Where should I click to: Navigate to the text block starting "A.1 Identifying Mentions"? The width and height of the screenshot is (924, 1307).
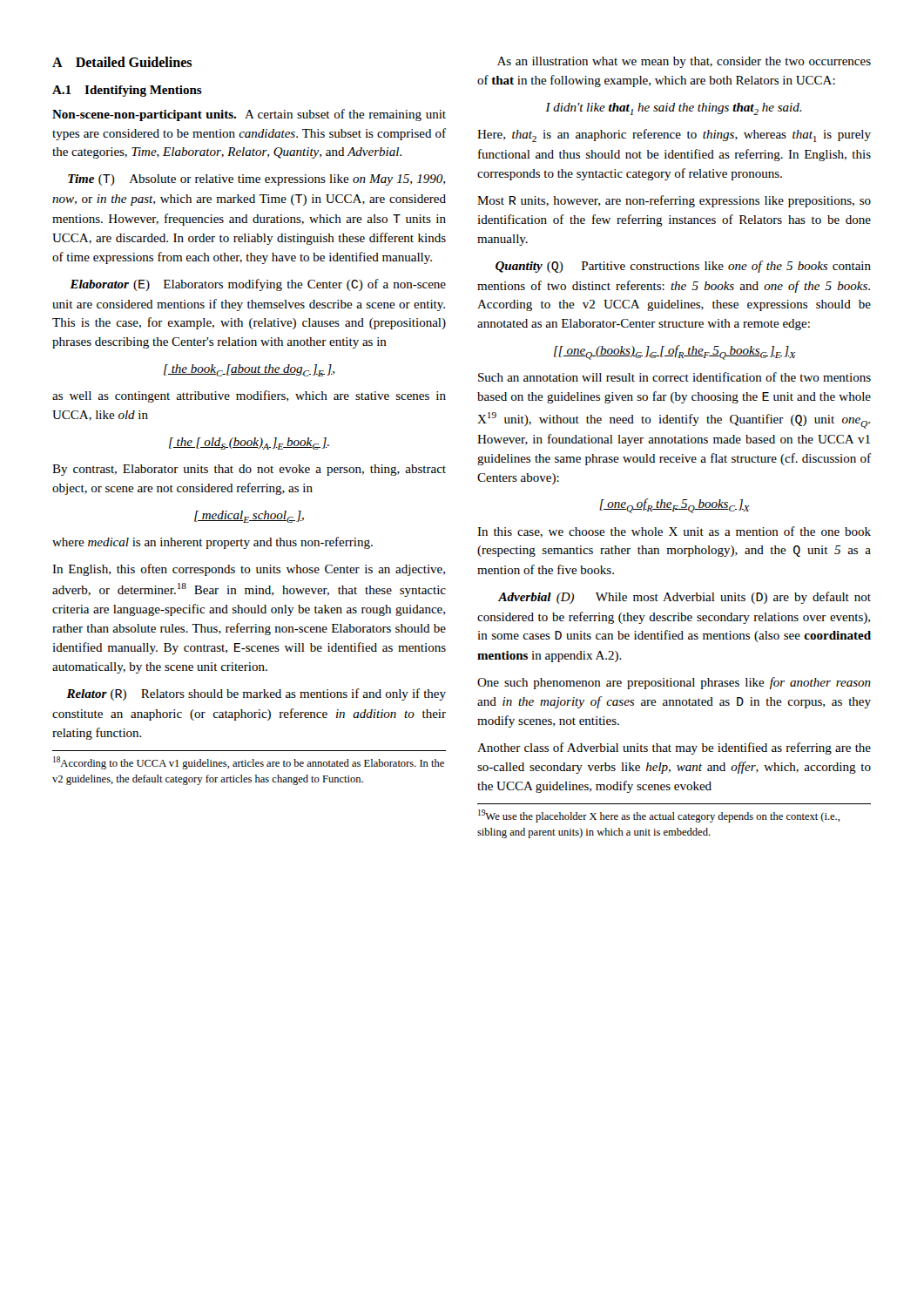[x=127, y=91]
